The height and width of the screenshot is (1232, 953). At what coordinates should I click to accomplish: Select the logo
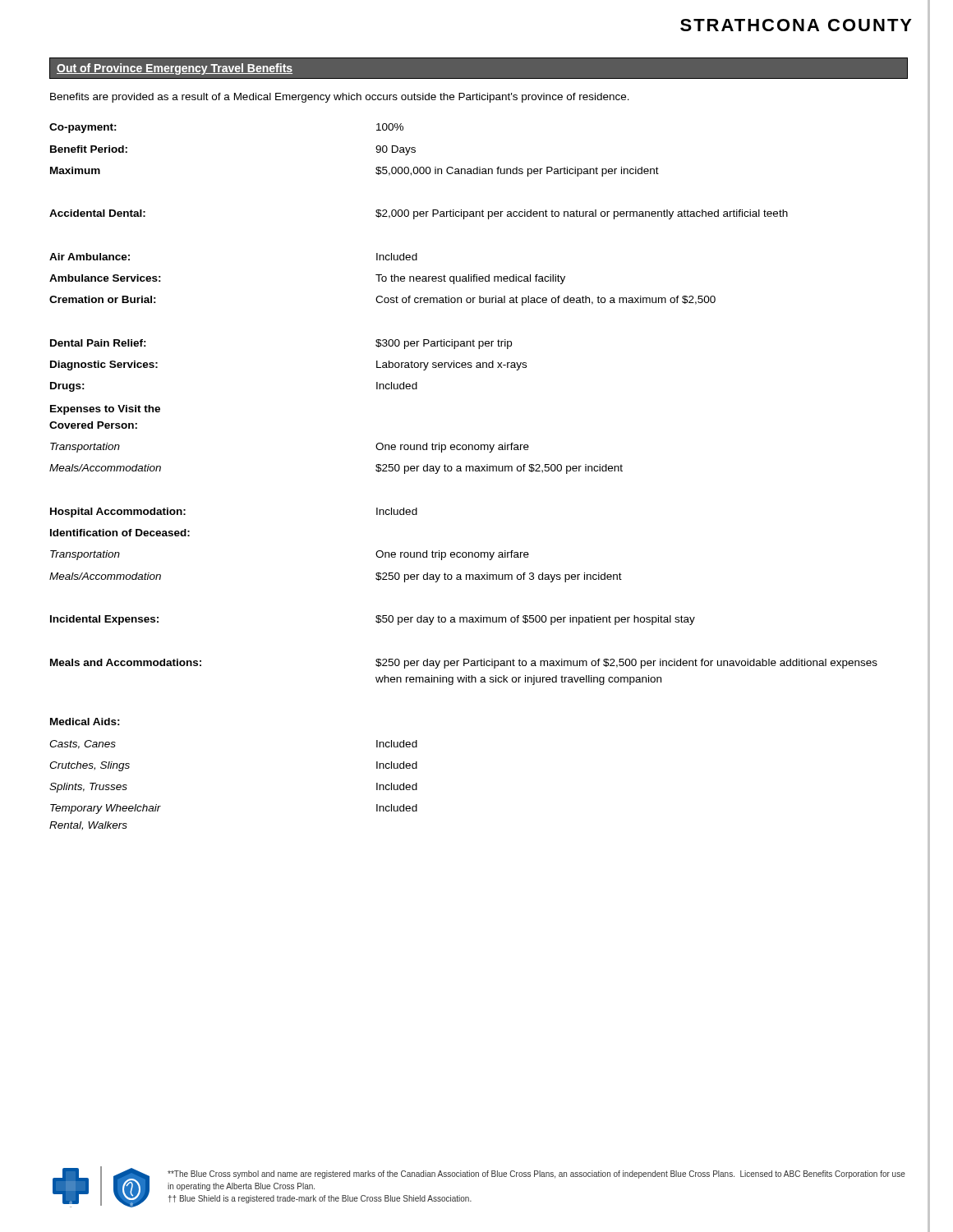(101, 1186)
